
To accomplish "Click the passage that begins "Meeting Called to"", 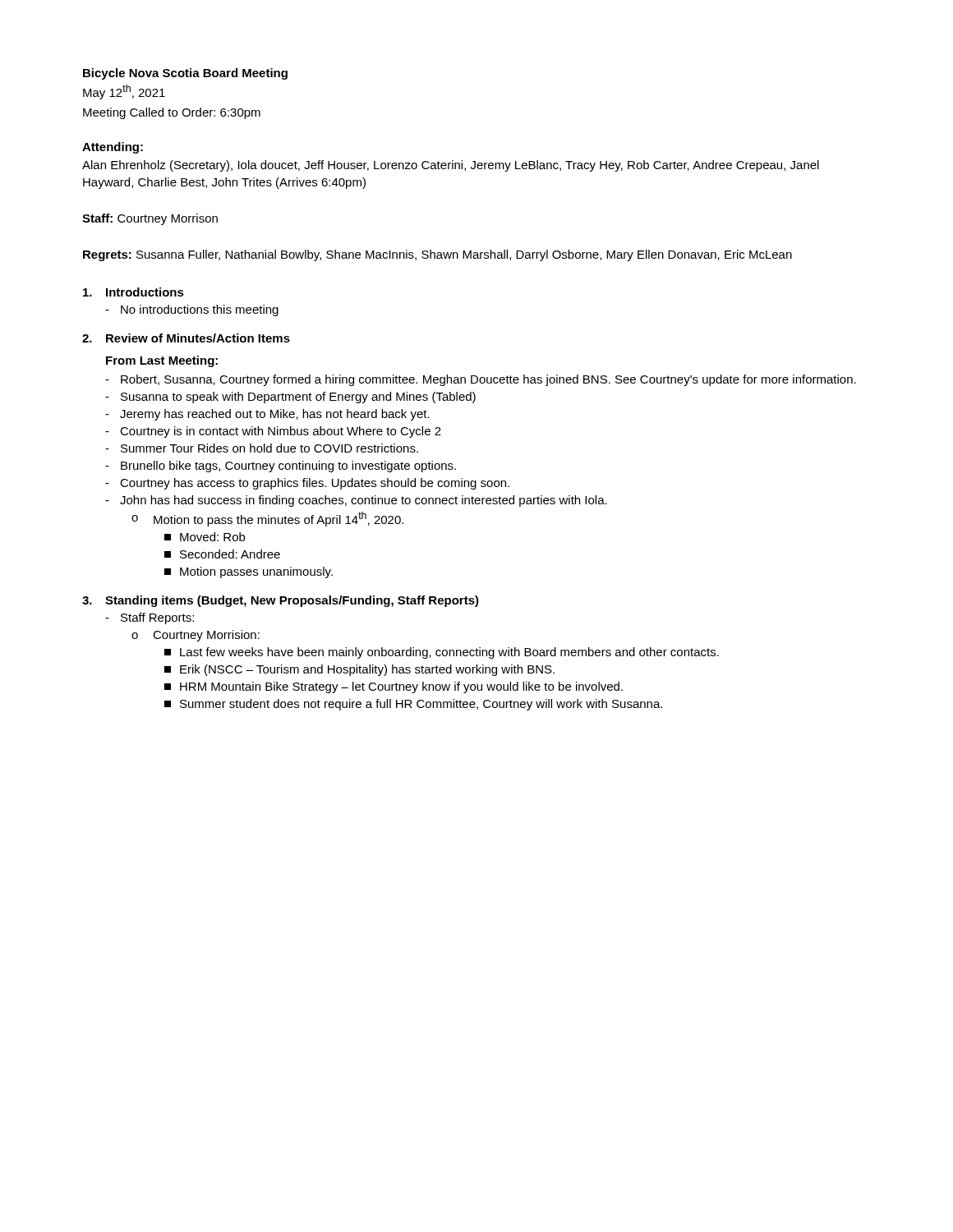I will [172, 112].
